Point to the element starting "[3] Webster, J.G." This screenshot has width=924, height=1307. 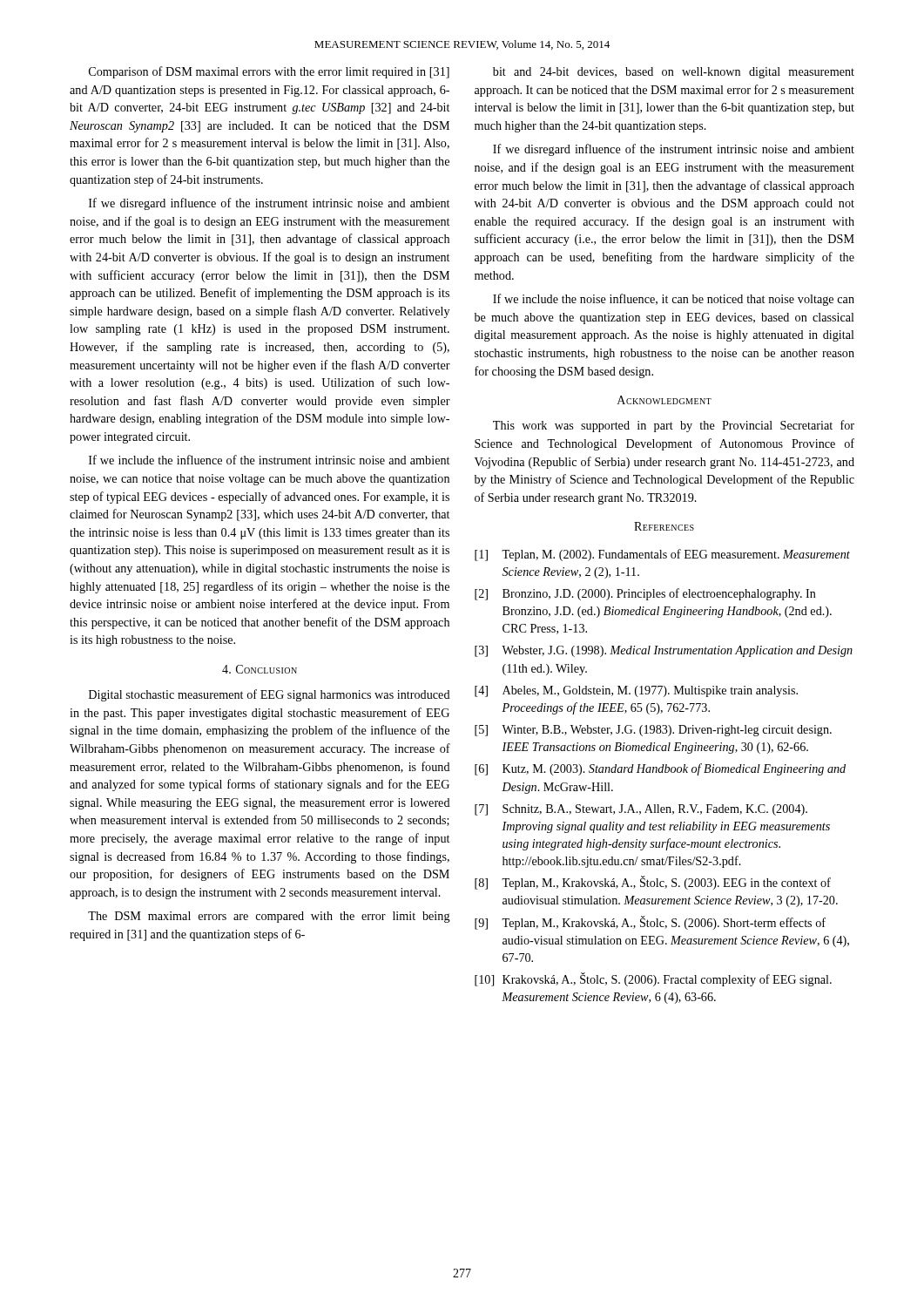click(x=664, y=659)
